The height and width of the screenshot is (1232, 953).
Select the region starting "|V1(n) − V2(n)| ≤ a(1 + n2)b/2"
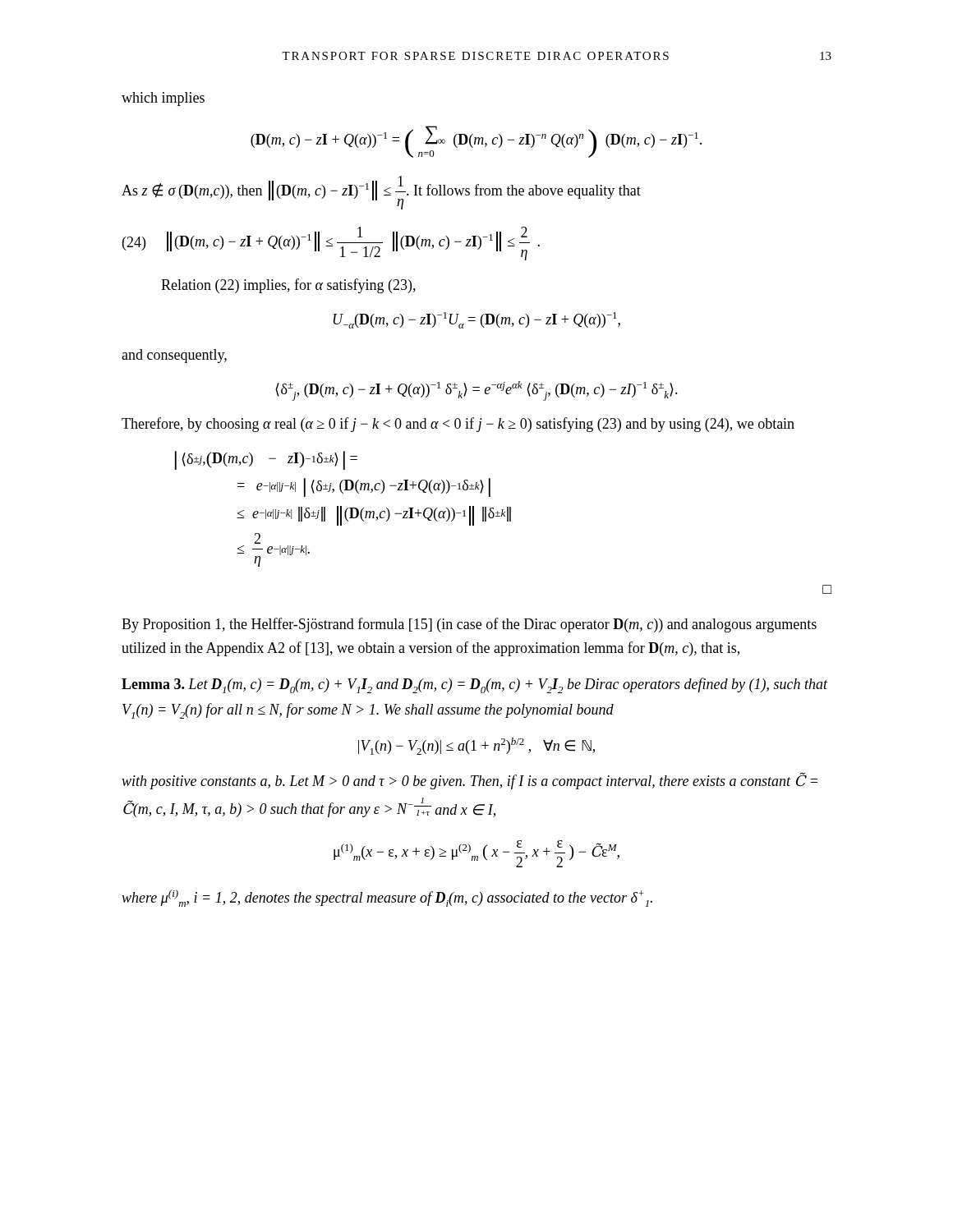tap(476, 746)
